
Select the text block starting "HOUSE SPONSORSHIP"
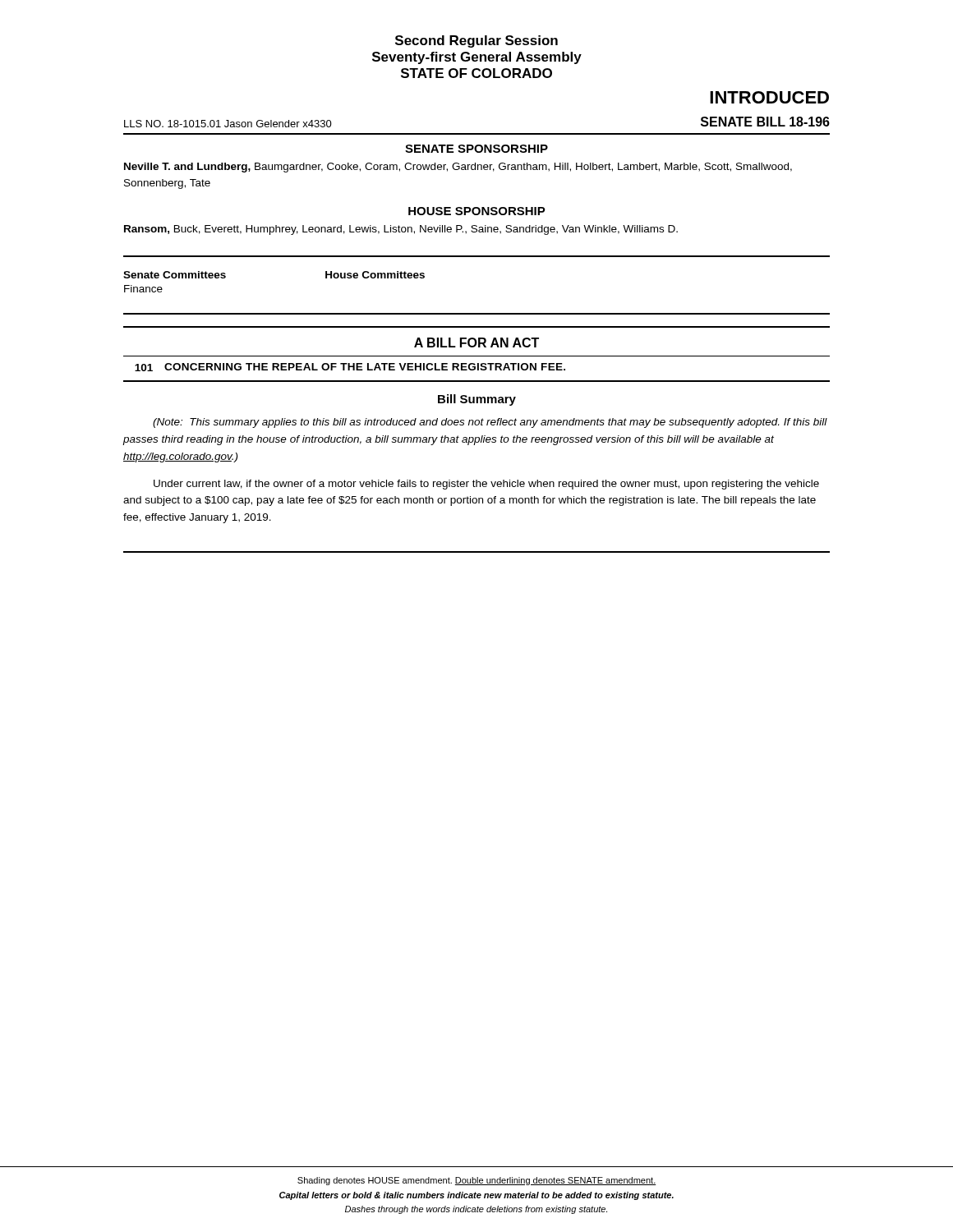click(x=476, y=210)
